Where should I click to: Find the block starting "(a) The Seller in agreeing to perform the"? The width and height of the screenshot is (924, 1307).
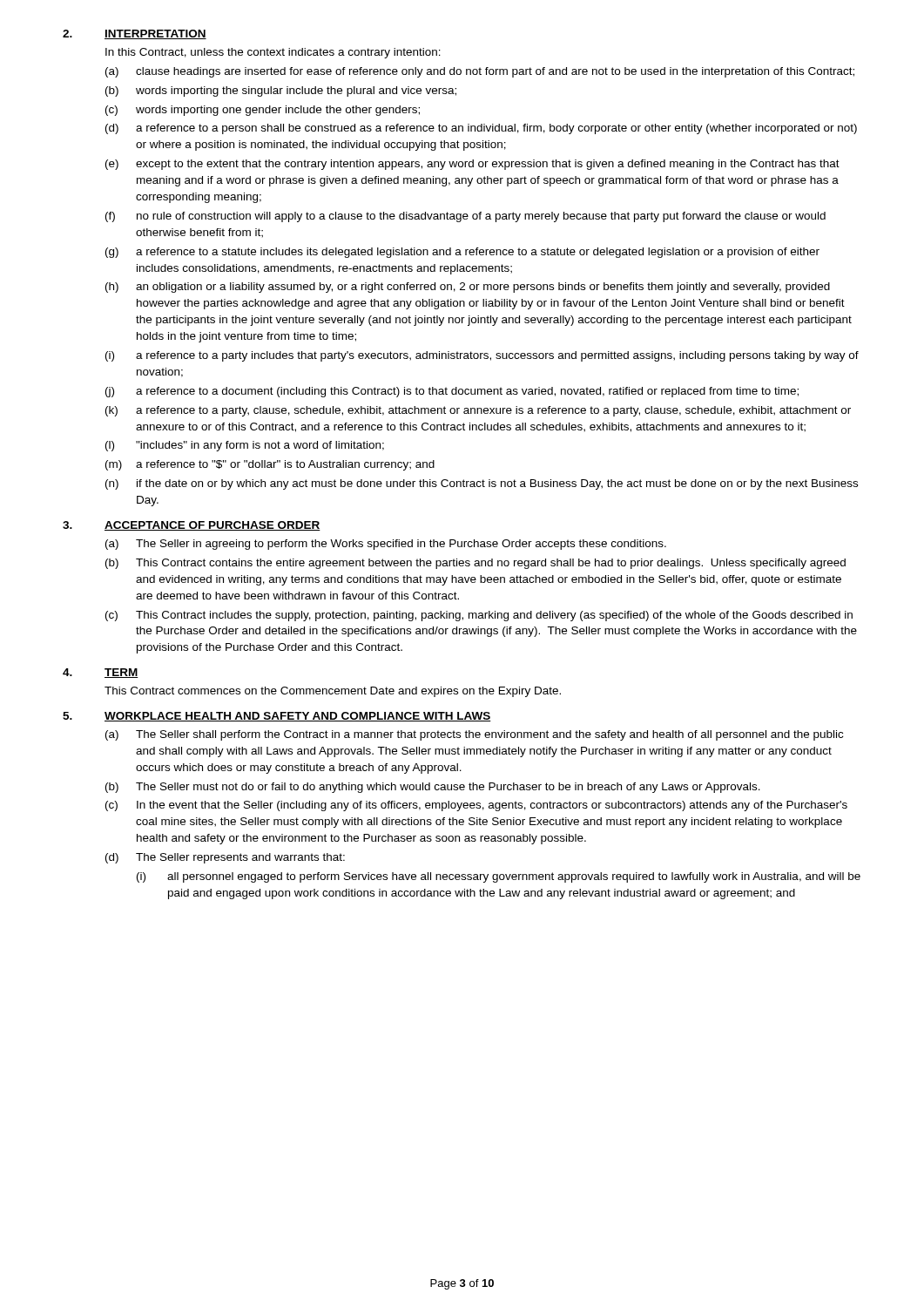click(x=462, y=544)
